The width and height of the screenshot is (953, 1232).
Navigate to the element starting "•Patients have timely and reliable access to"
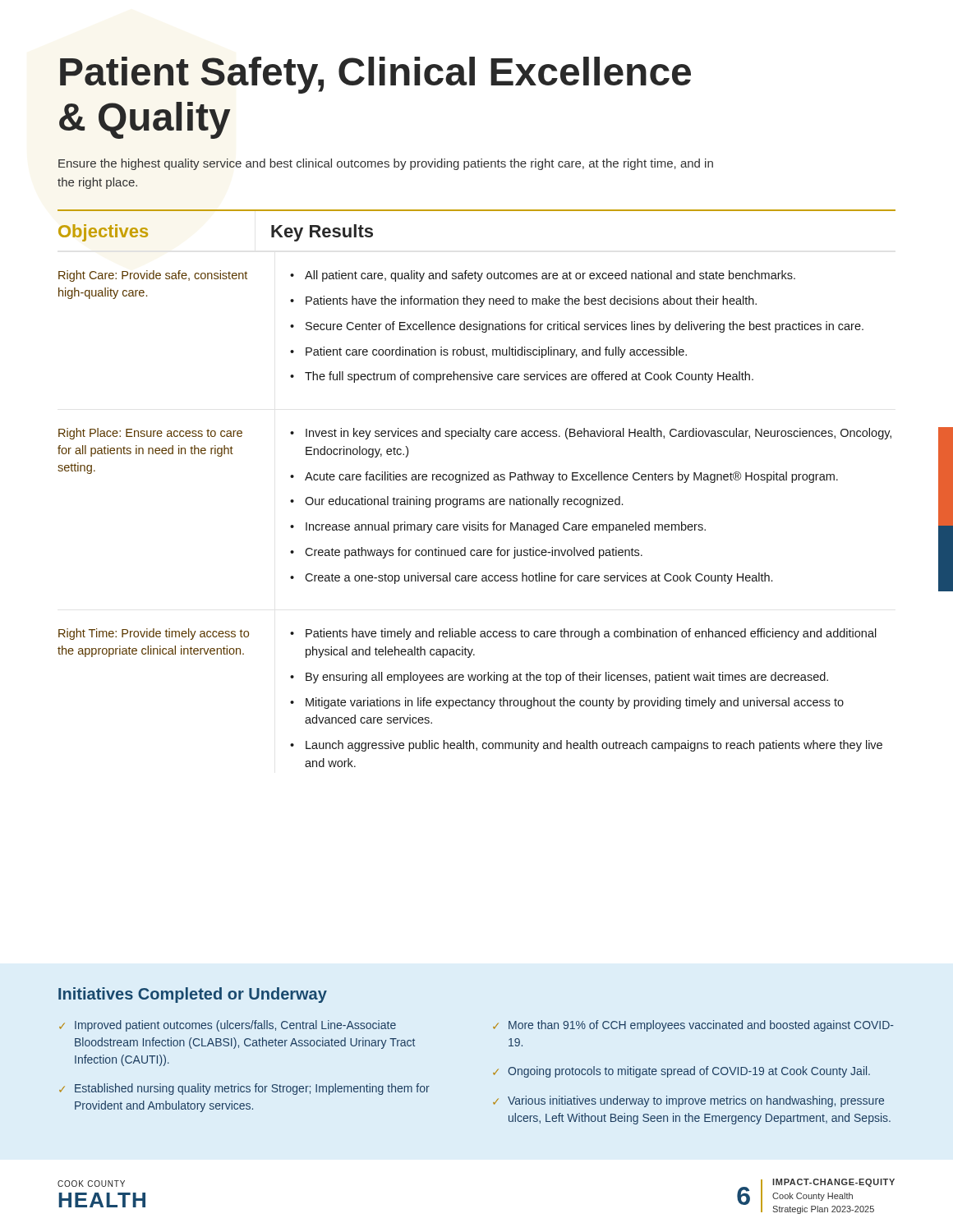pyautogui.click(x=583, y=642)
